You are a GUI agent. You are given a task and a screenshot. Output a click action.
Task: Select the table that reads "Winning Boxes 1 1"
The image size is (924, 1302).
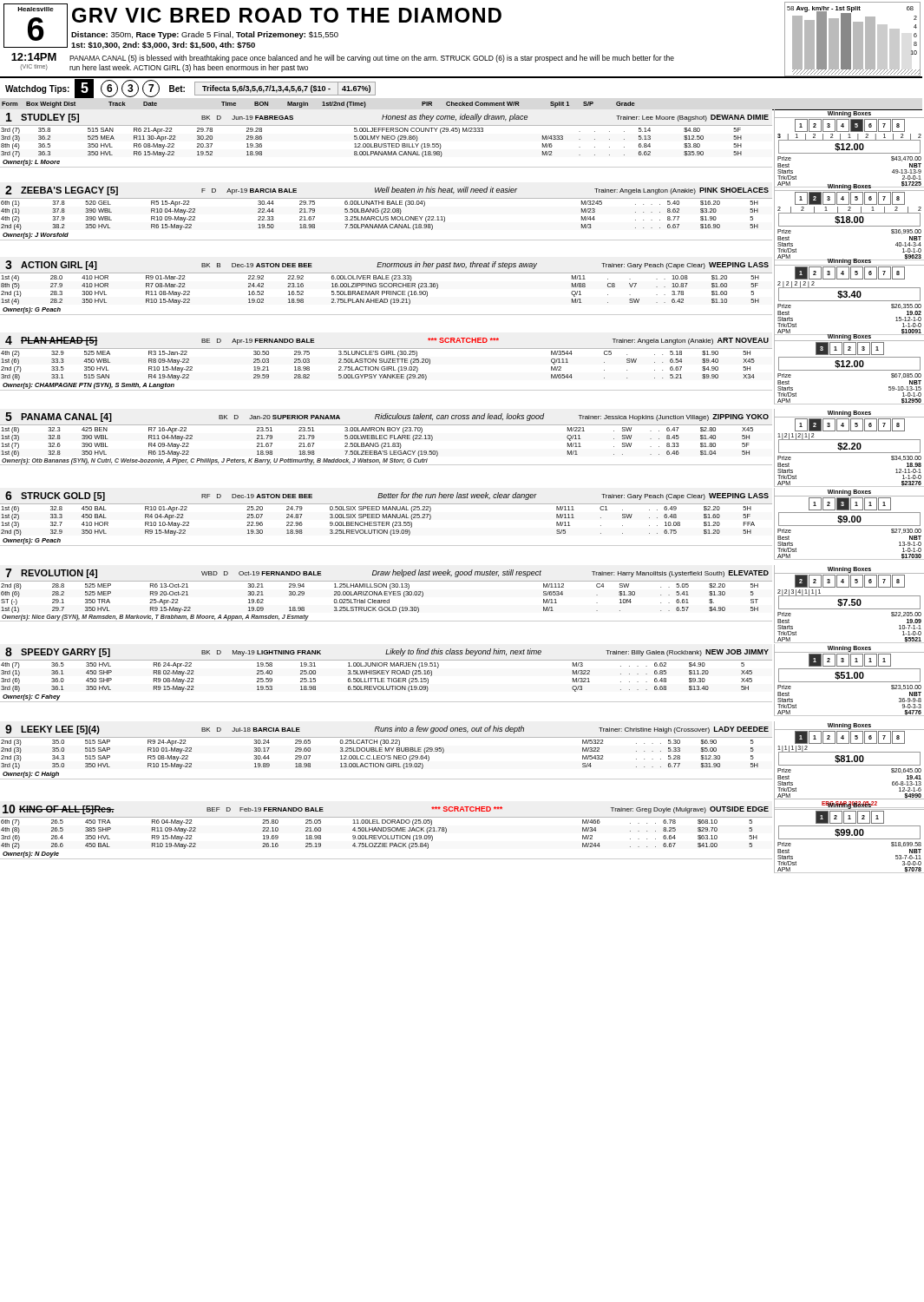849,765
